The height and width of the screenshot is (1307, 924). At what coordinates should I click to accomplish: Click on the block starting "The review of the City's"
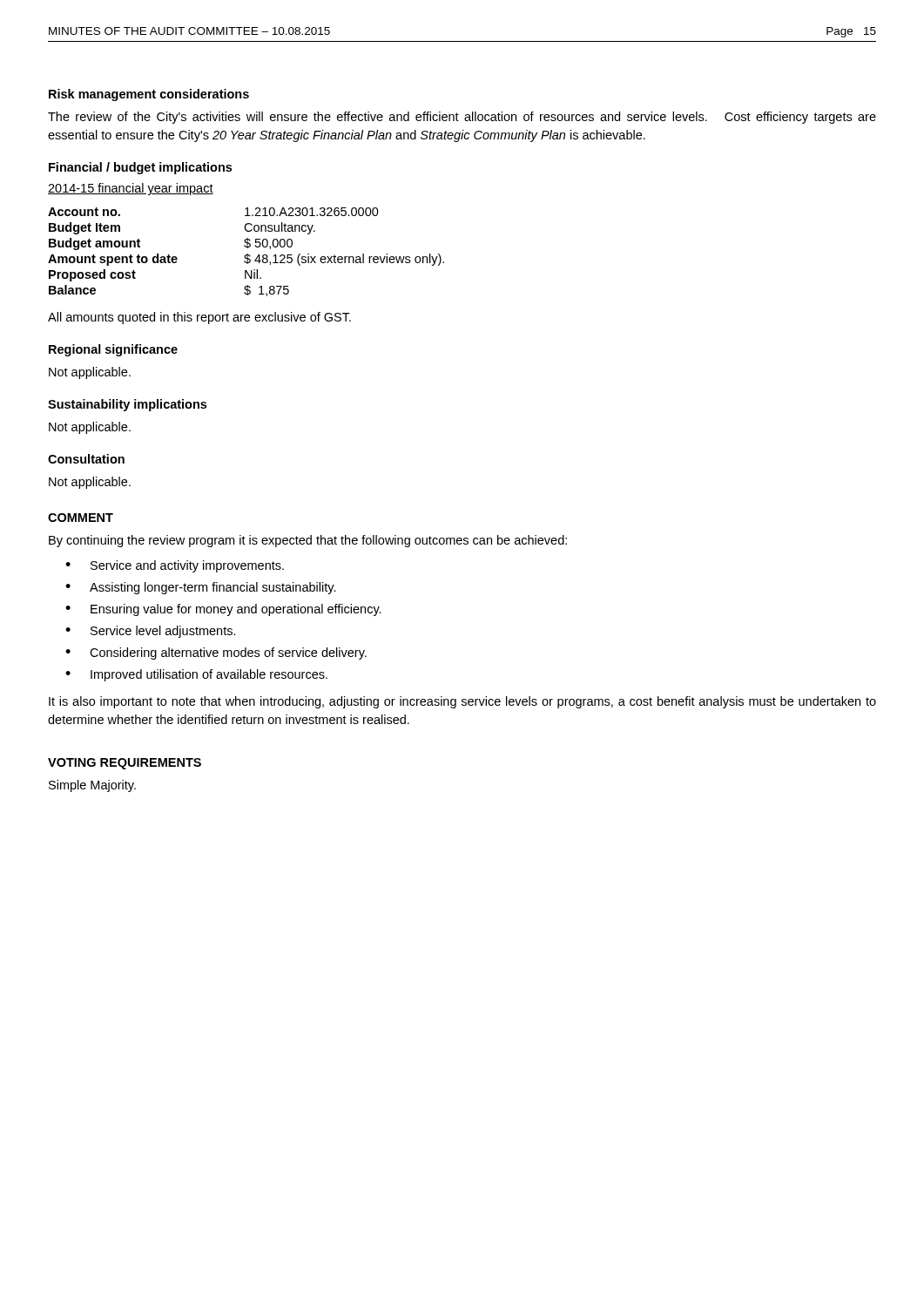[462, 126]
